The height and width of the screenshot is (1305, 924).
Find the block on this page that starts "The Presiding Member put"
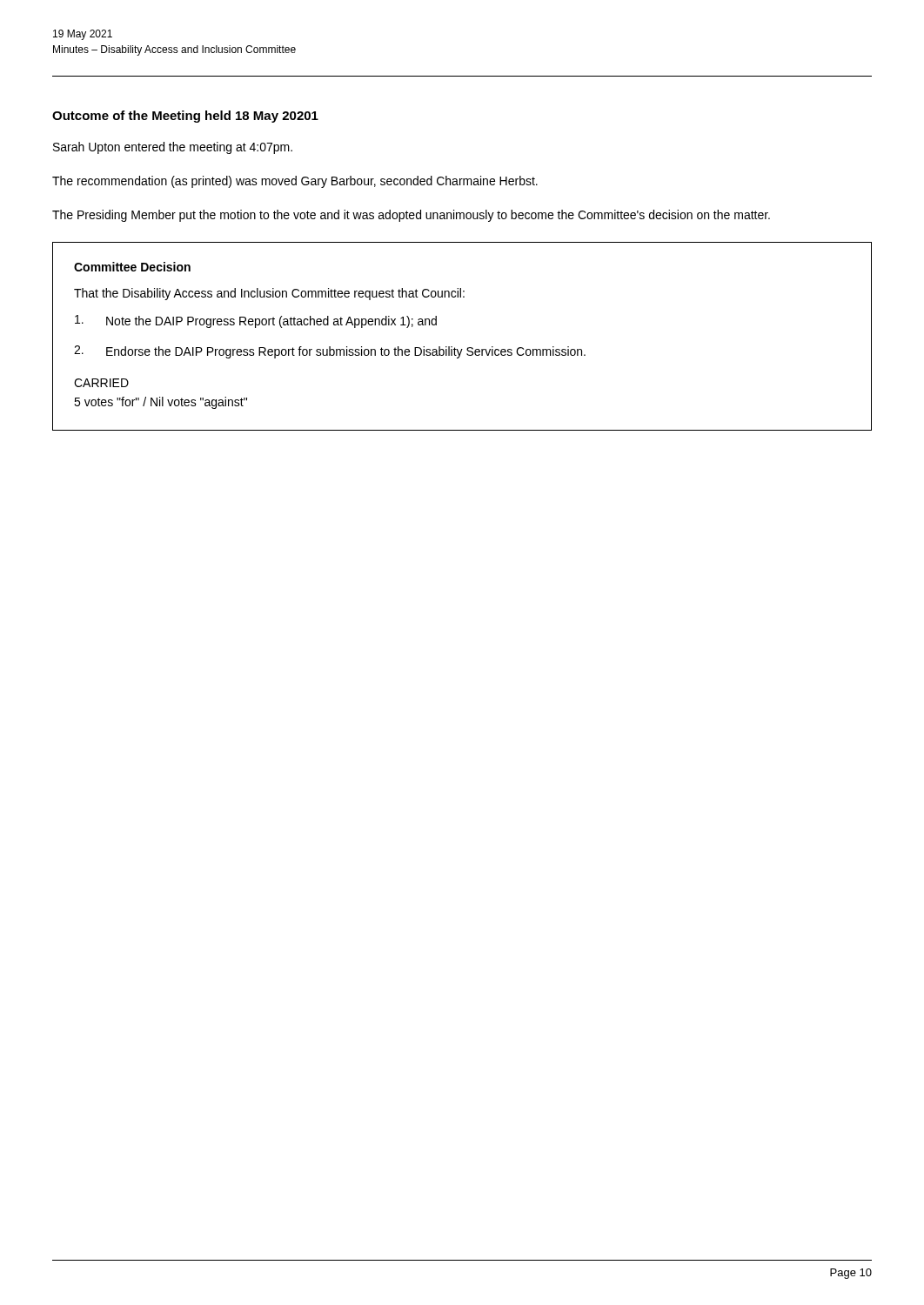tap(412, 215)
